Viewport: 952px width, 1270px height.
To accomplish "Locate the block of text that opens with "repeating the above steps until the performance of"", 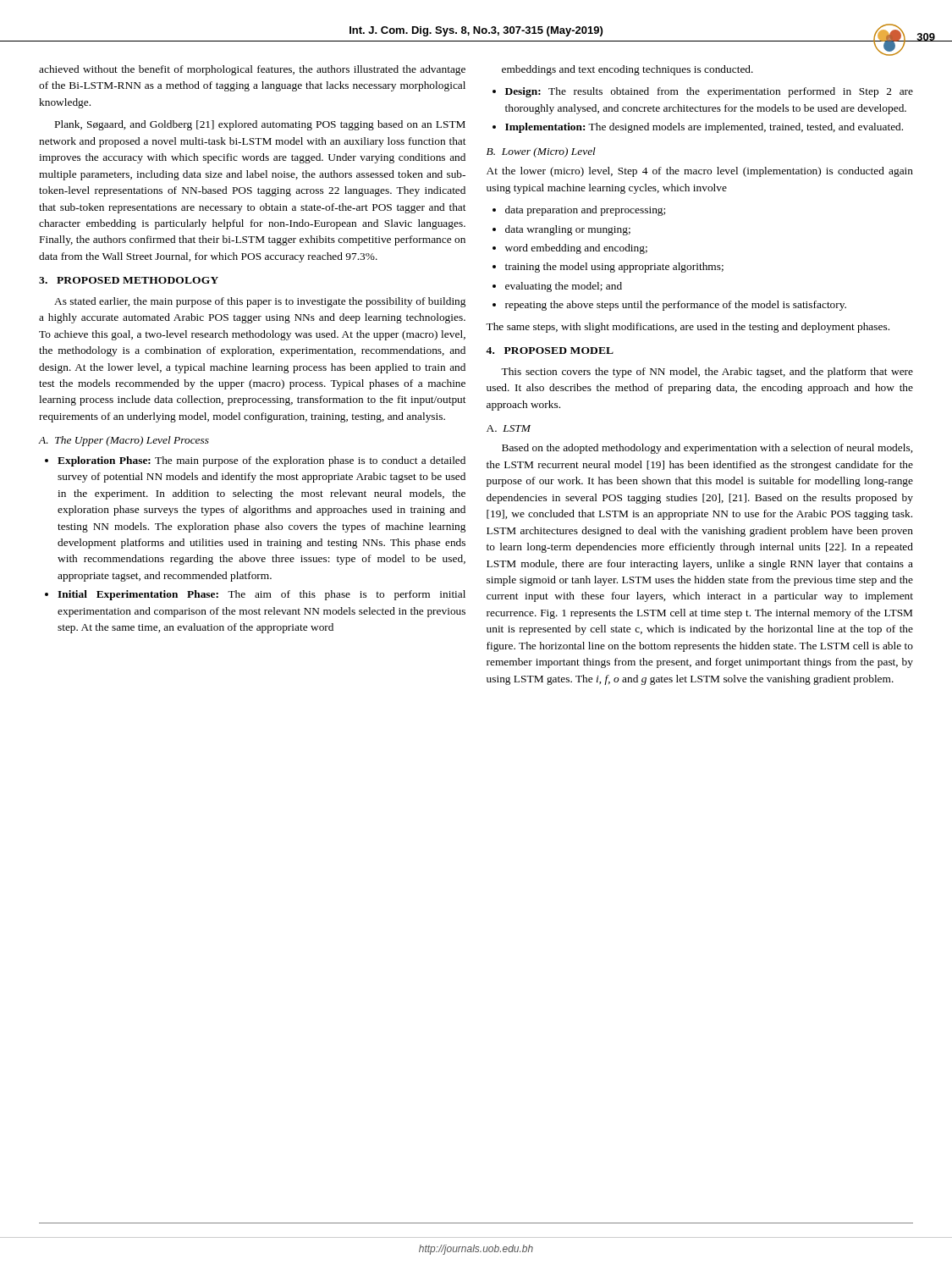I will coord(676,305).
